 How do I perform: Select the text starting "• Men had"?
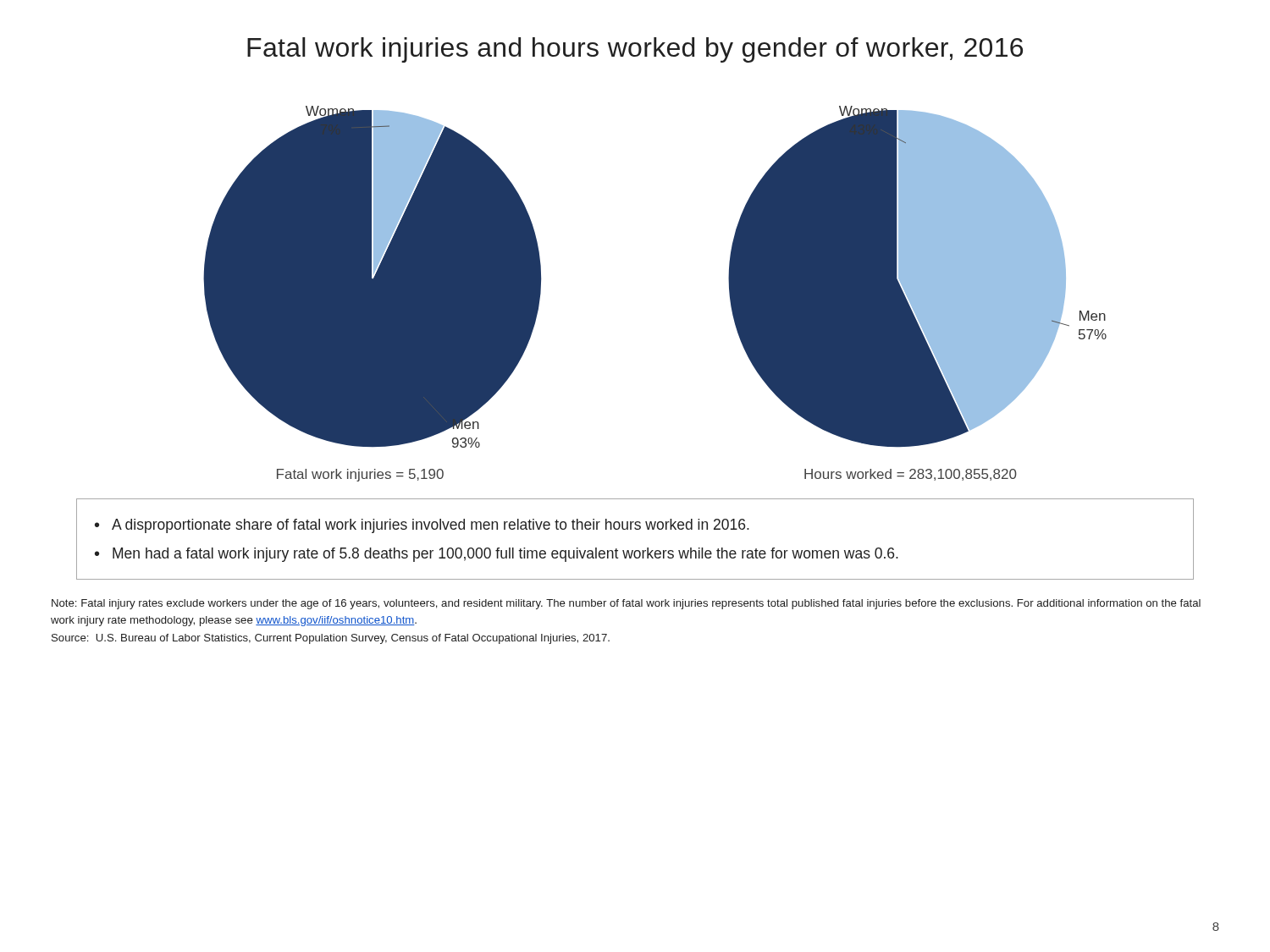pos(497,553)
